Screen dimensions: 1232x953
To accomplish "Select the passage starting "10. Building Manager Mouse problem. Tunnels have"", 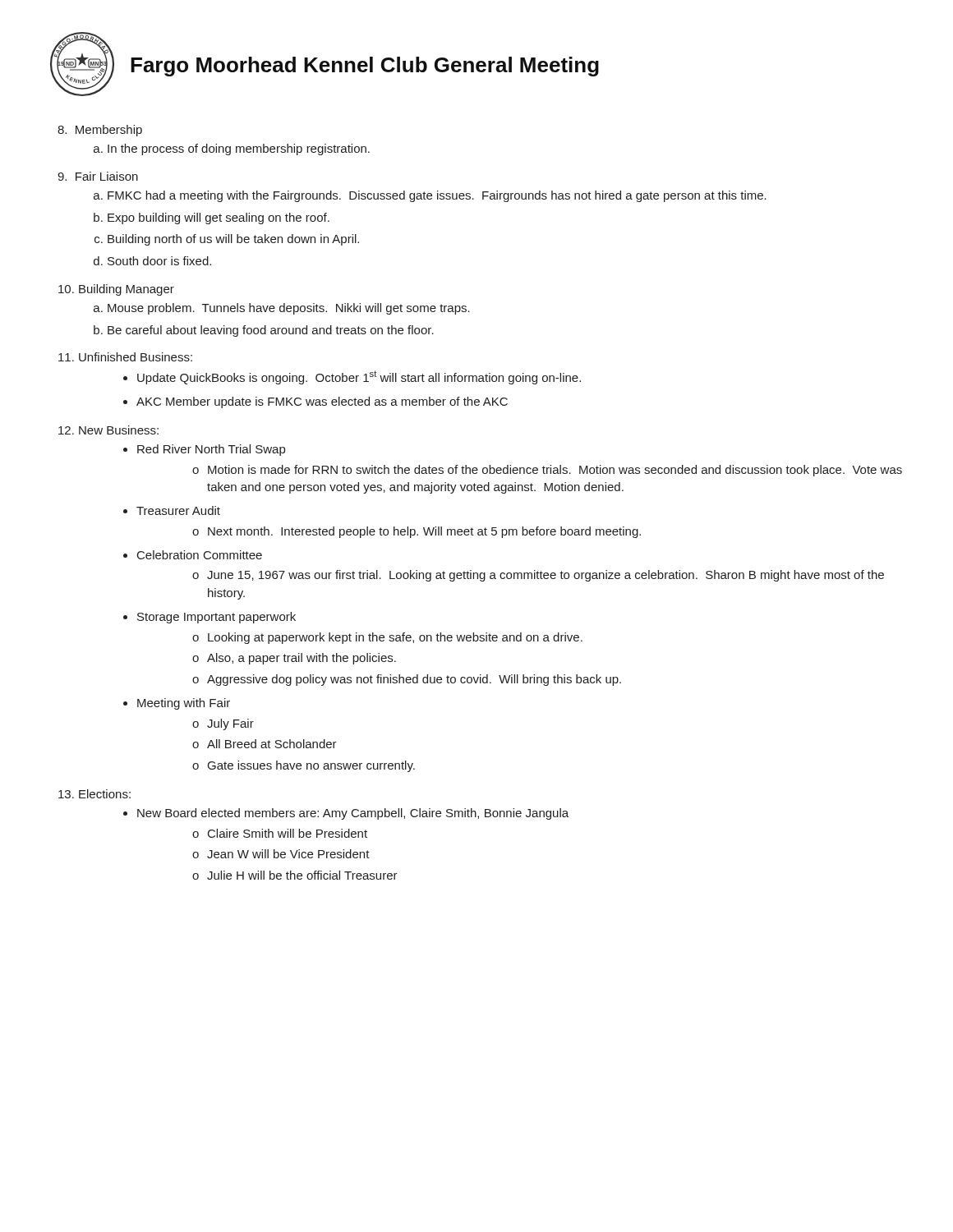I will [x=481, y=310].
